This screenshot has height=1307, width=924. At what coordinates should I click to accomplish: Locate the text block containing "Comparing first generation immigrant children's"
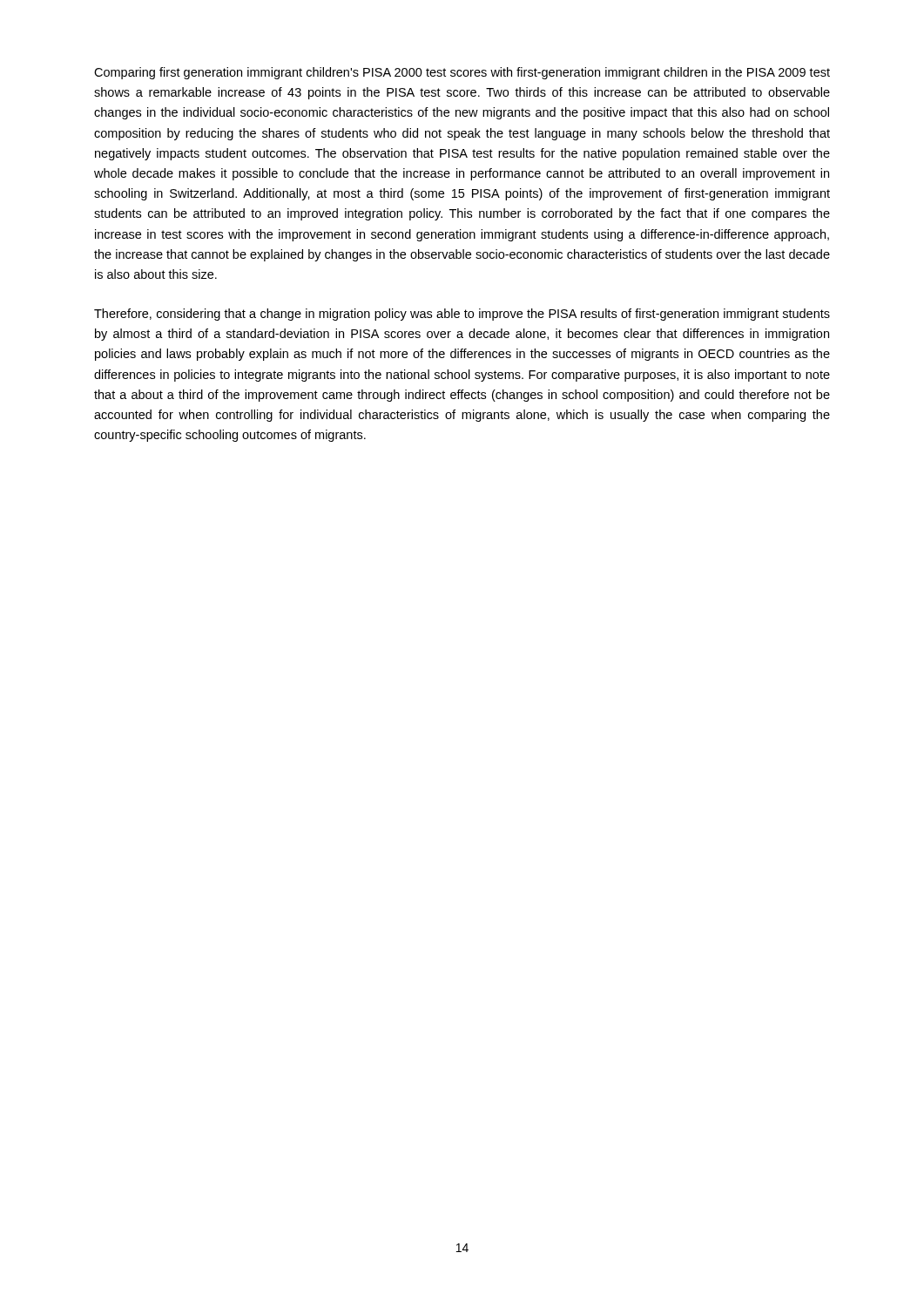click(x=462, y=173)
